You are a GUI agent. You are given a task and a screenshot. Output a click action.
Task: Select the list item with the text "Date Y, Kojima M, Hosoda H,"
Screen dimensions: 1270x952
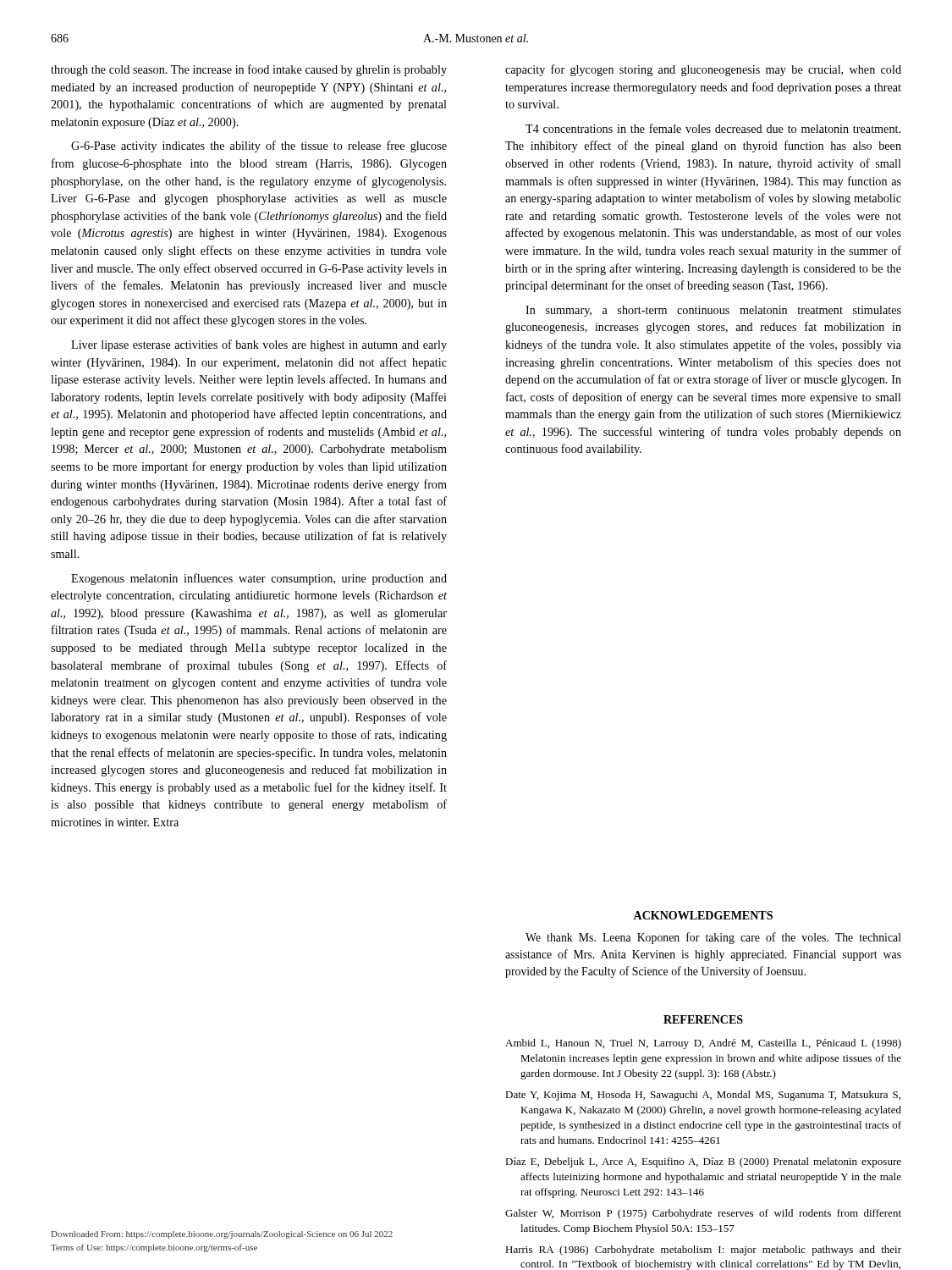coord(703,1117)
